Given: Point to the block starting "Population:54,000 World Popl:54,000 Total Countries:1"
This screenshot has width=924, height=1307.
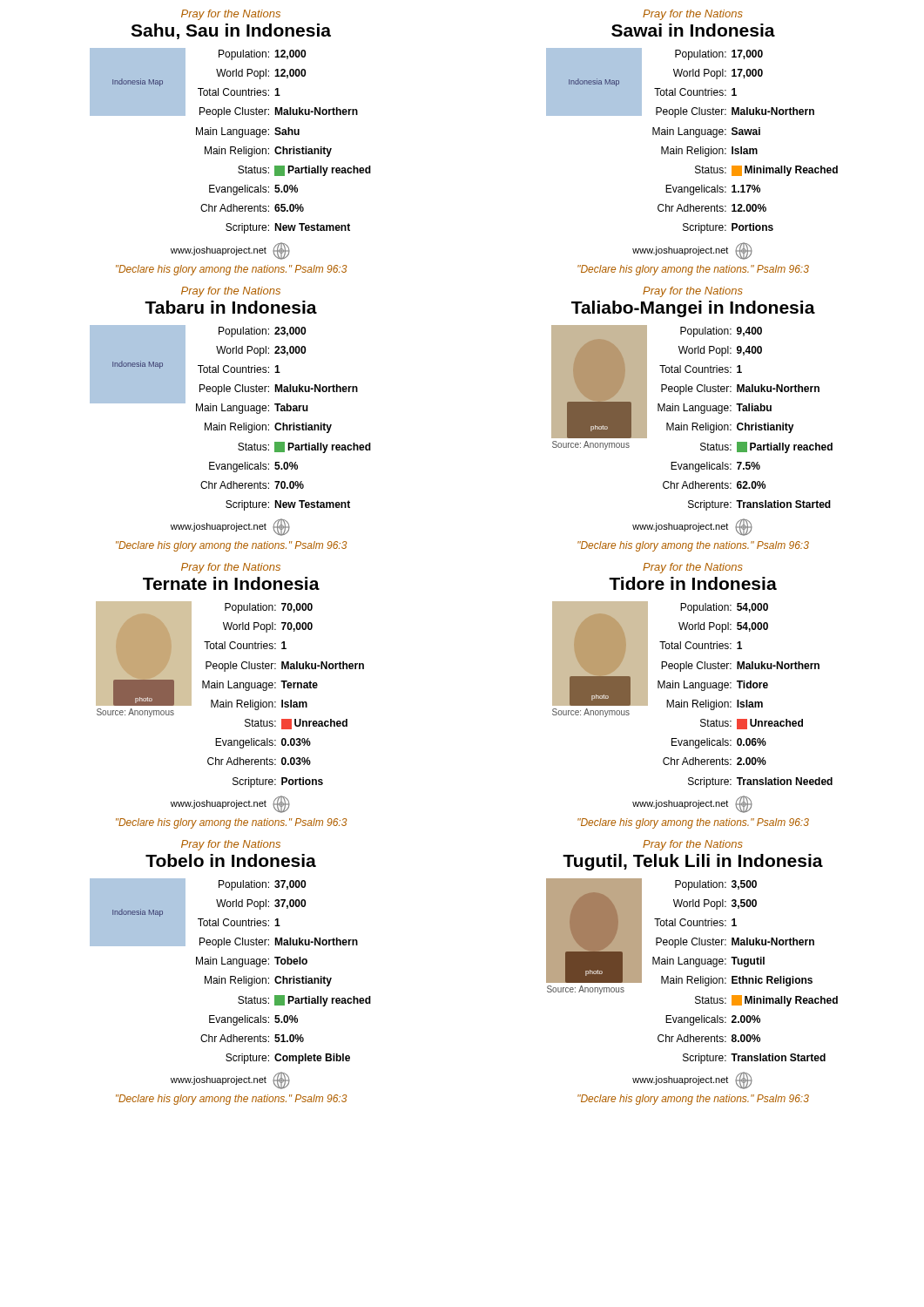Looking at the screenshot, I should [x=745, y=694].
